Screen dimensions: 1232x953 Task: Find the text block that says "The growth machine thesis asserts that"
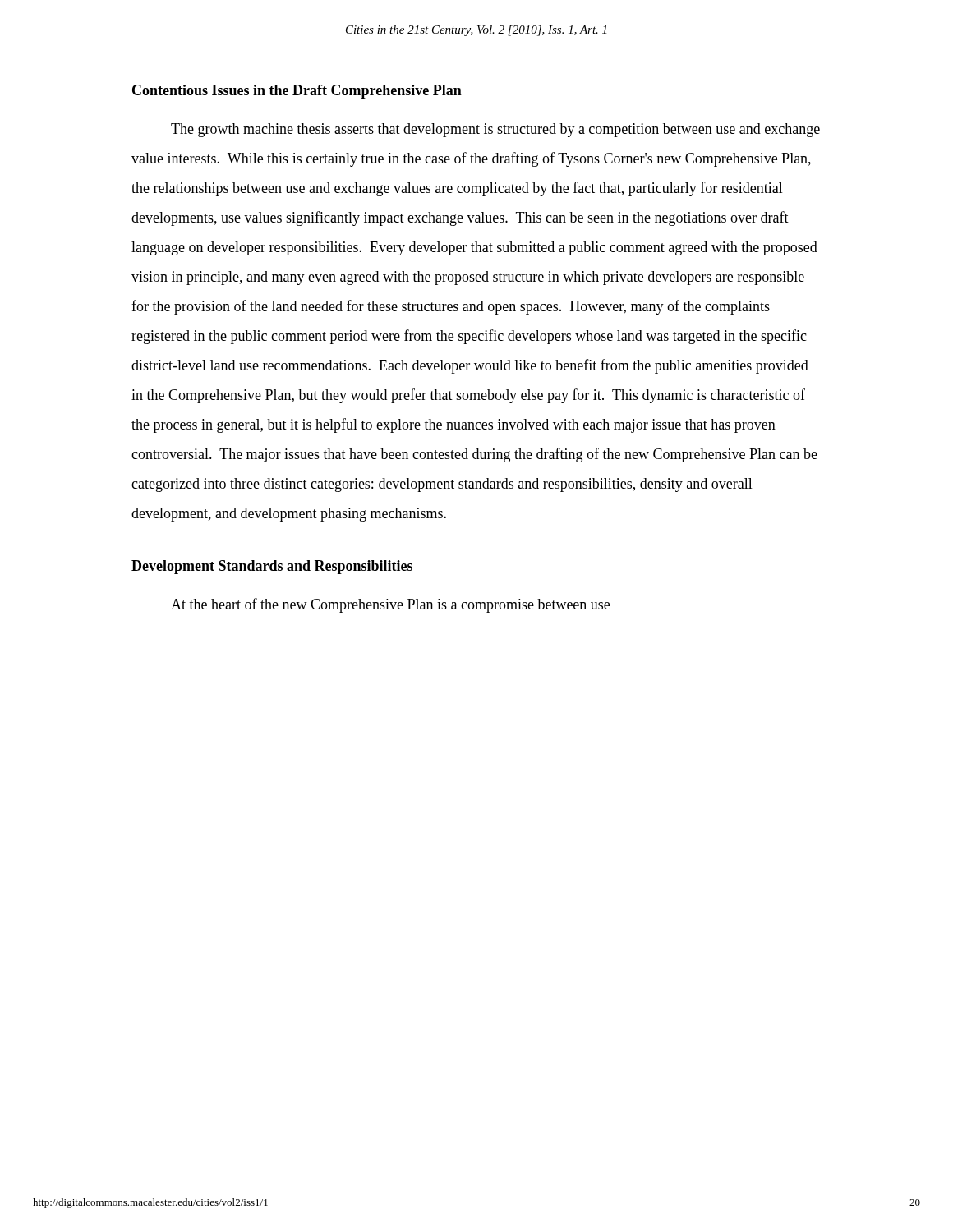click(476, 321)
